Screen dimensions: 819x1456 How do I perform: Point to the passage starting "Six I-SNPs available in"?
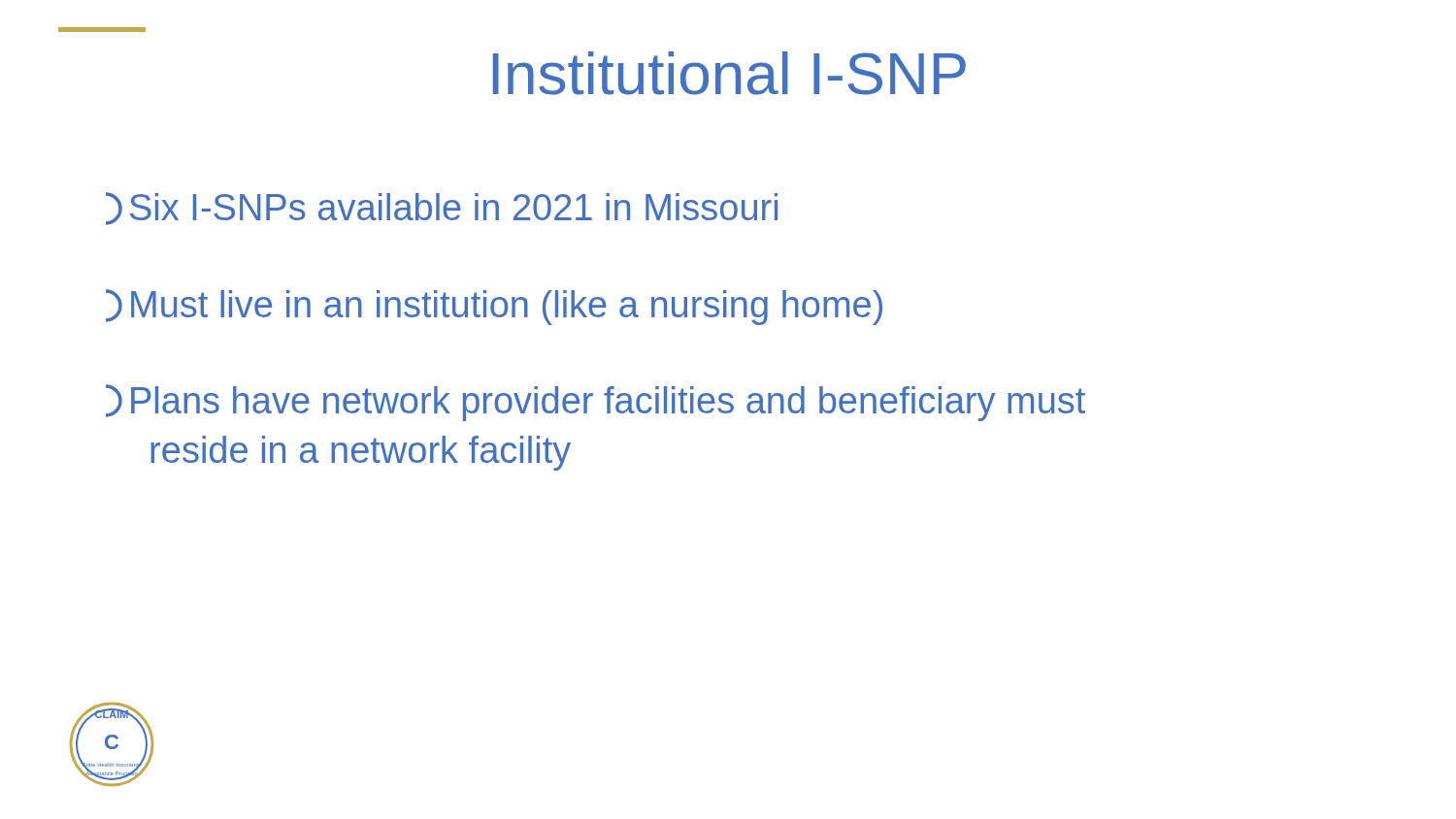click(x=434, y=209)
